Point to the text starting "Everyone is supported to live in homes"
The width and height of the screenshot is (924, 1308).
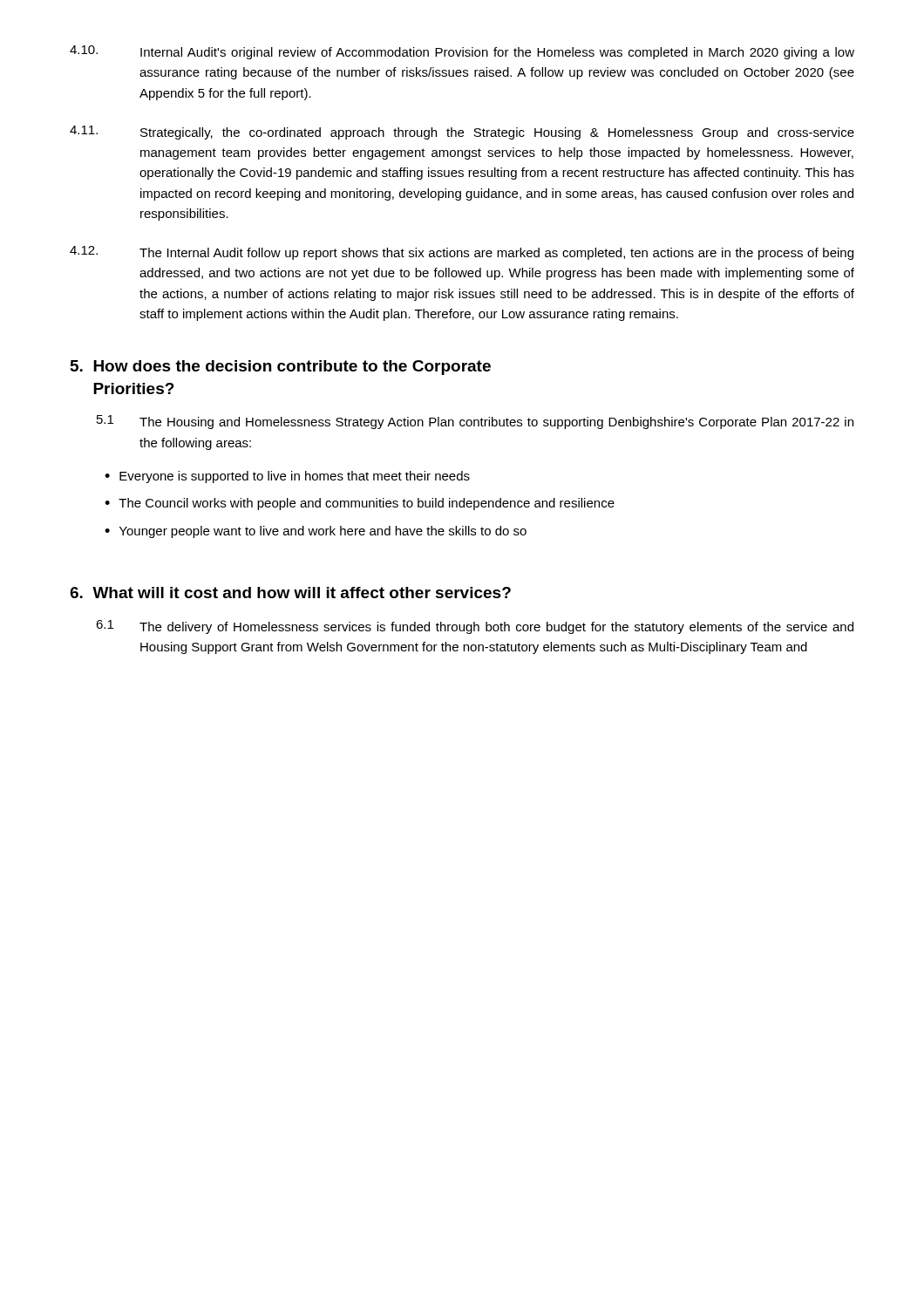(294, 476)
